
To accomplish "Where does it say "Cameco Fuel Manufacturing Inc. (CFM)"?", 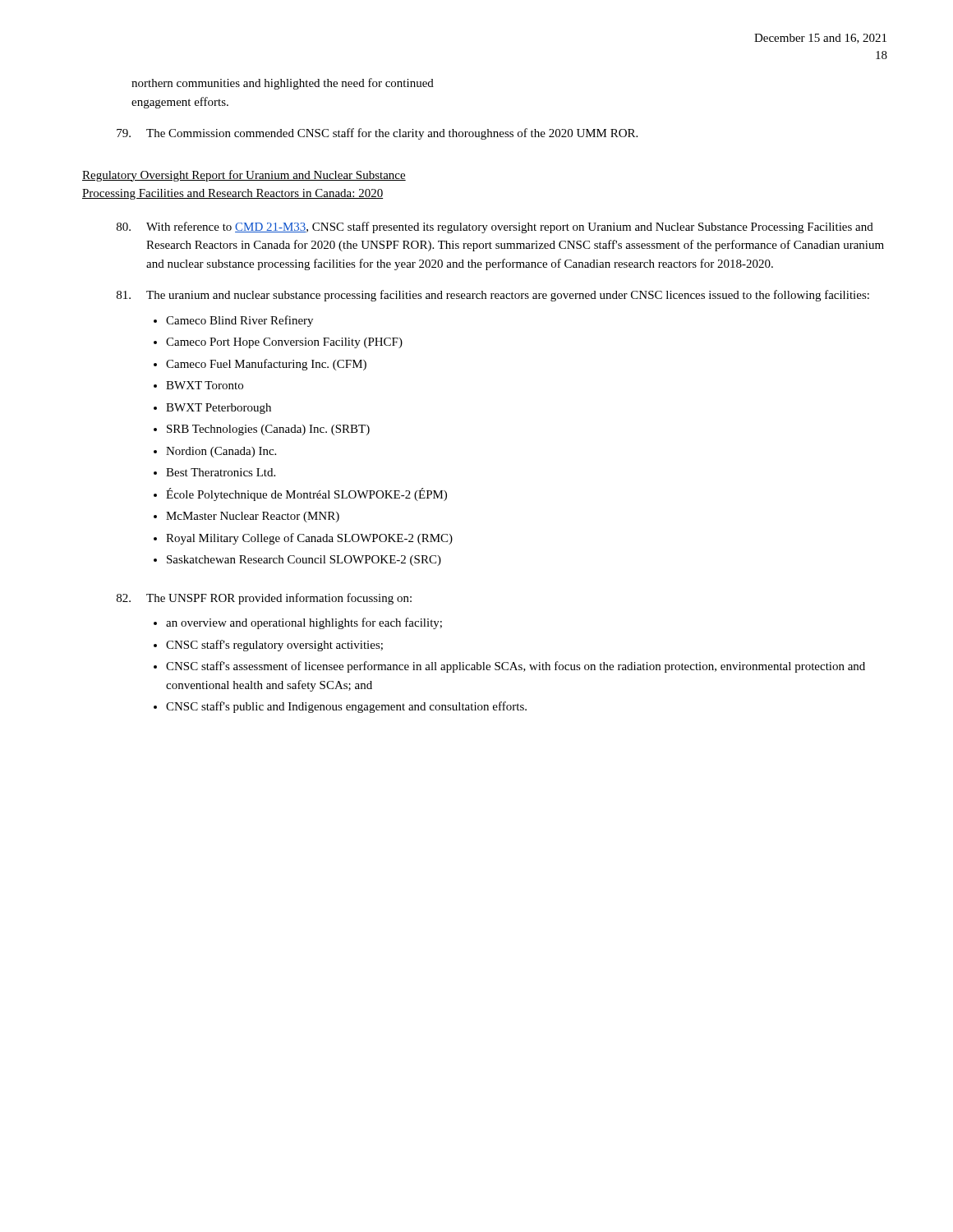I will pos(266,363).
